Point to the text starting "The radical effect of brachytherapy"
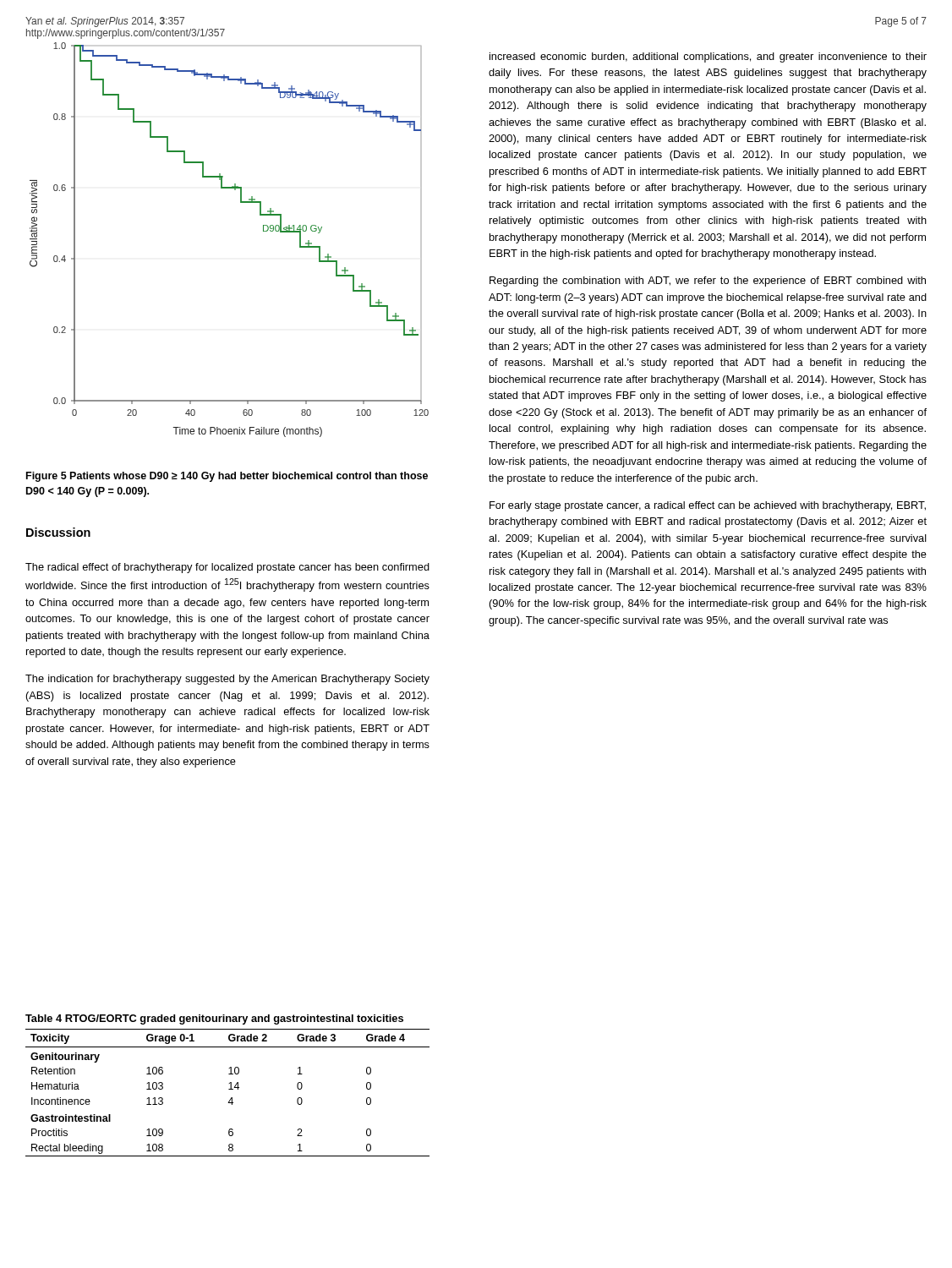 (x=227, y=664)
